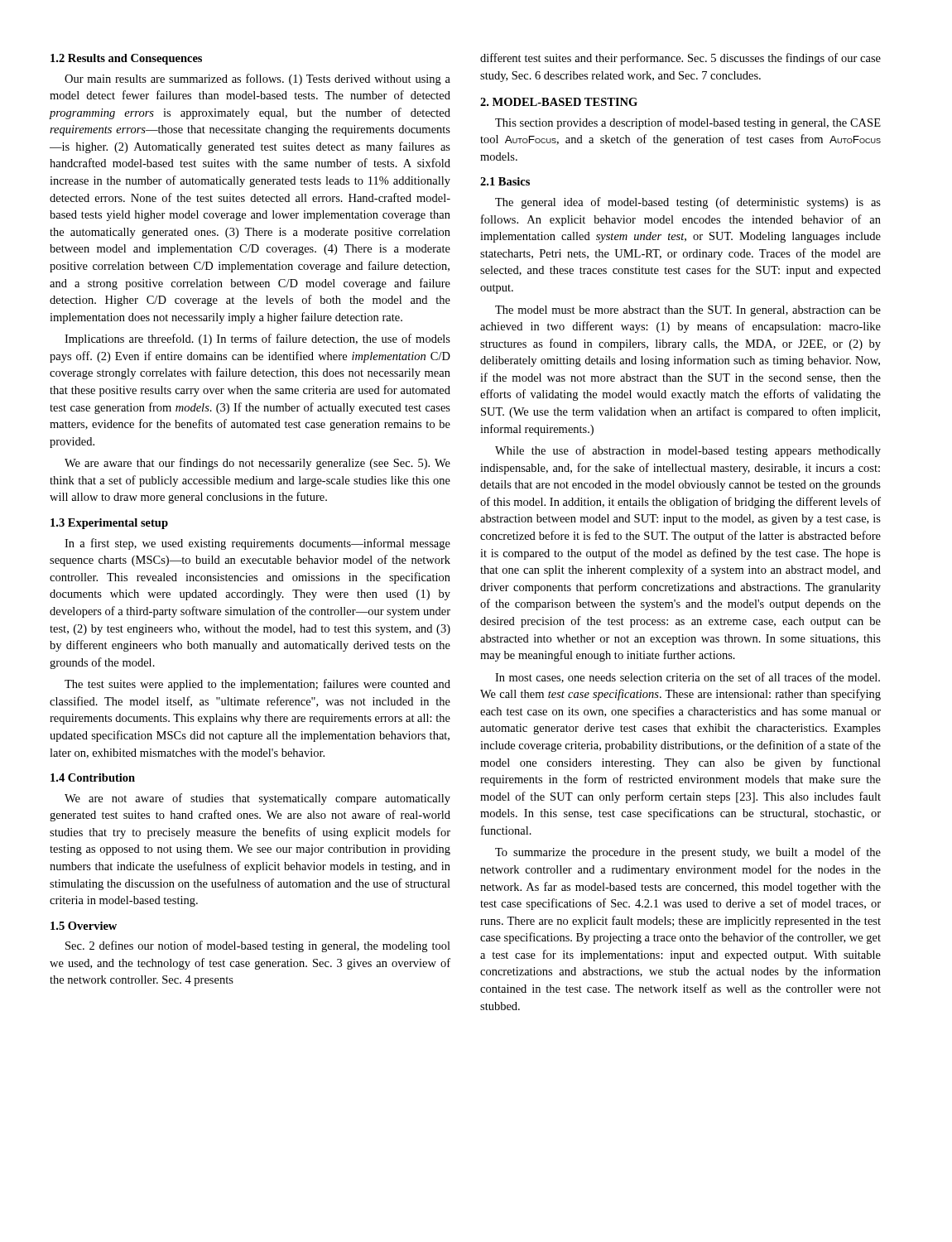952x1242 pixels.
Task: Locate the text block starting "We are not aware of studies that systematically"
Action: pyautogui.click(x=250, y=849)
